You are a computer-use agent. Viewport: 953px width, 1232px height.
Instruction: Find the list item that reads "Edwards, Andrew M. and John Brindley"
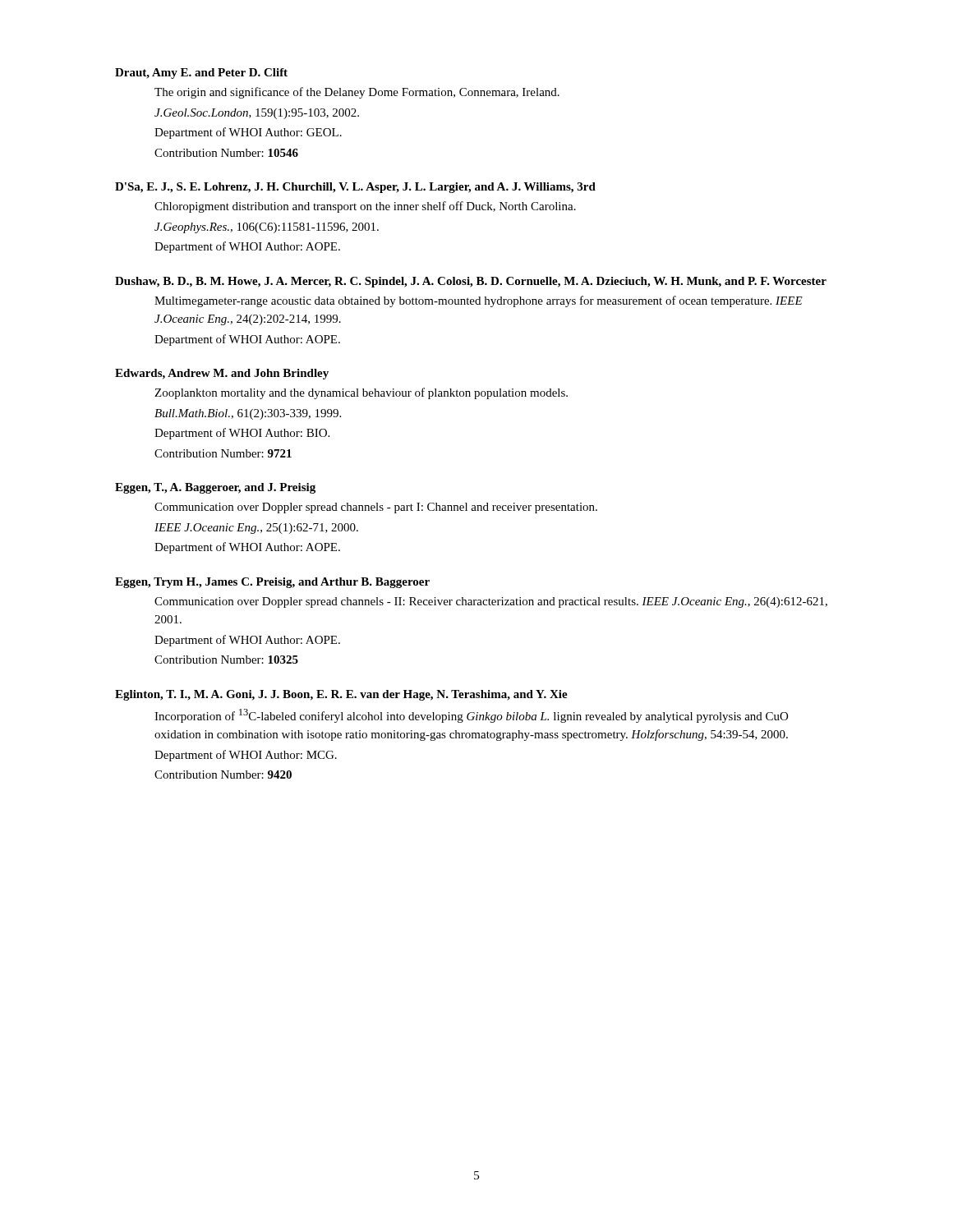click(222, 374)
